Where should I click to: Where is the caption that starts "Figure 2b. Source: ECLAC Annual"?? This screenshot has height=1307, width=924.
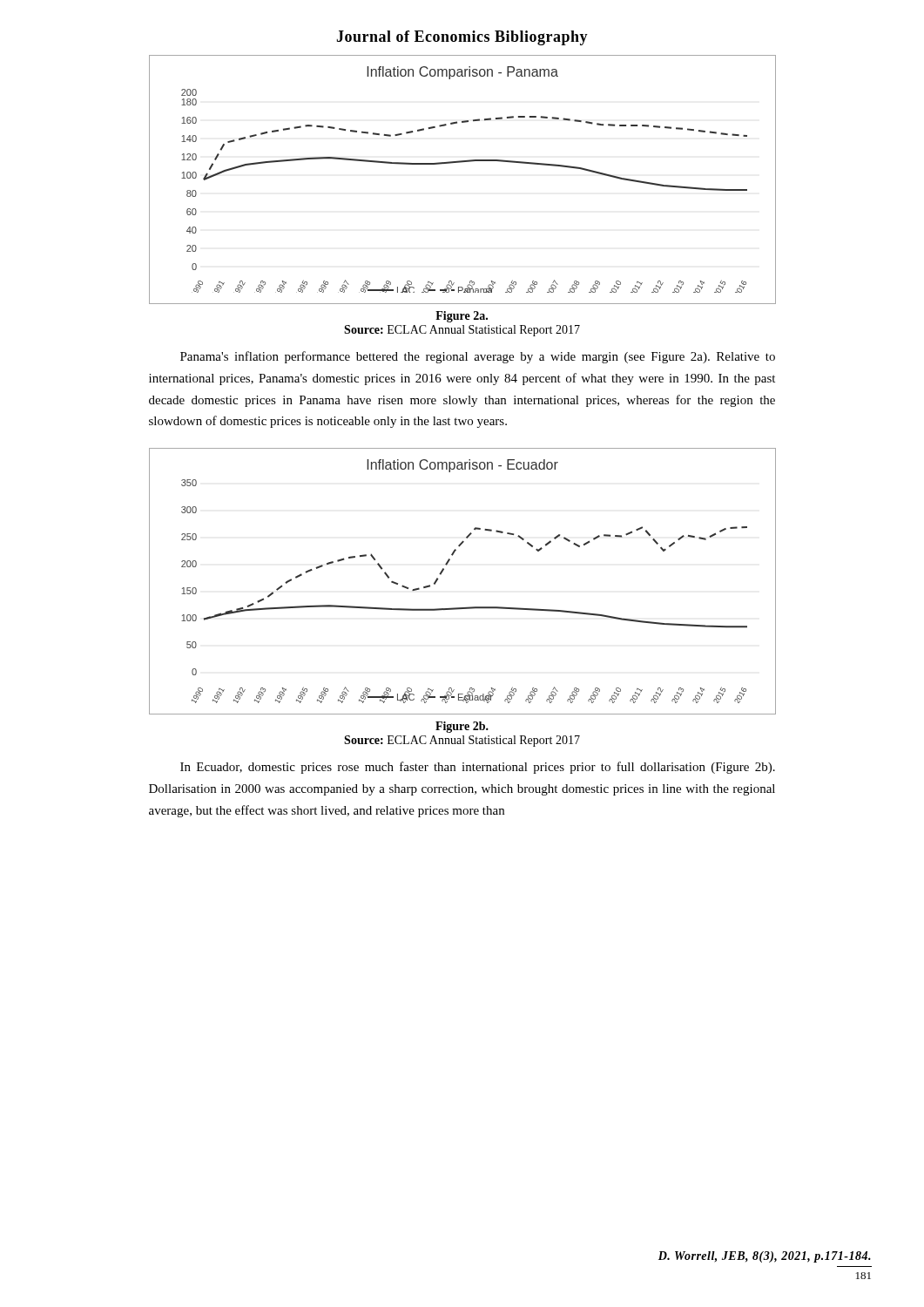click(462, 733)
